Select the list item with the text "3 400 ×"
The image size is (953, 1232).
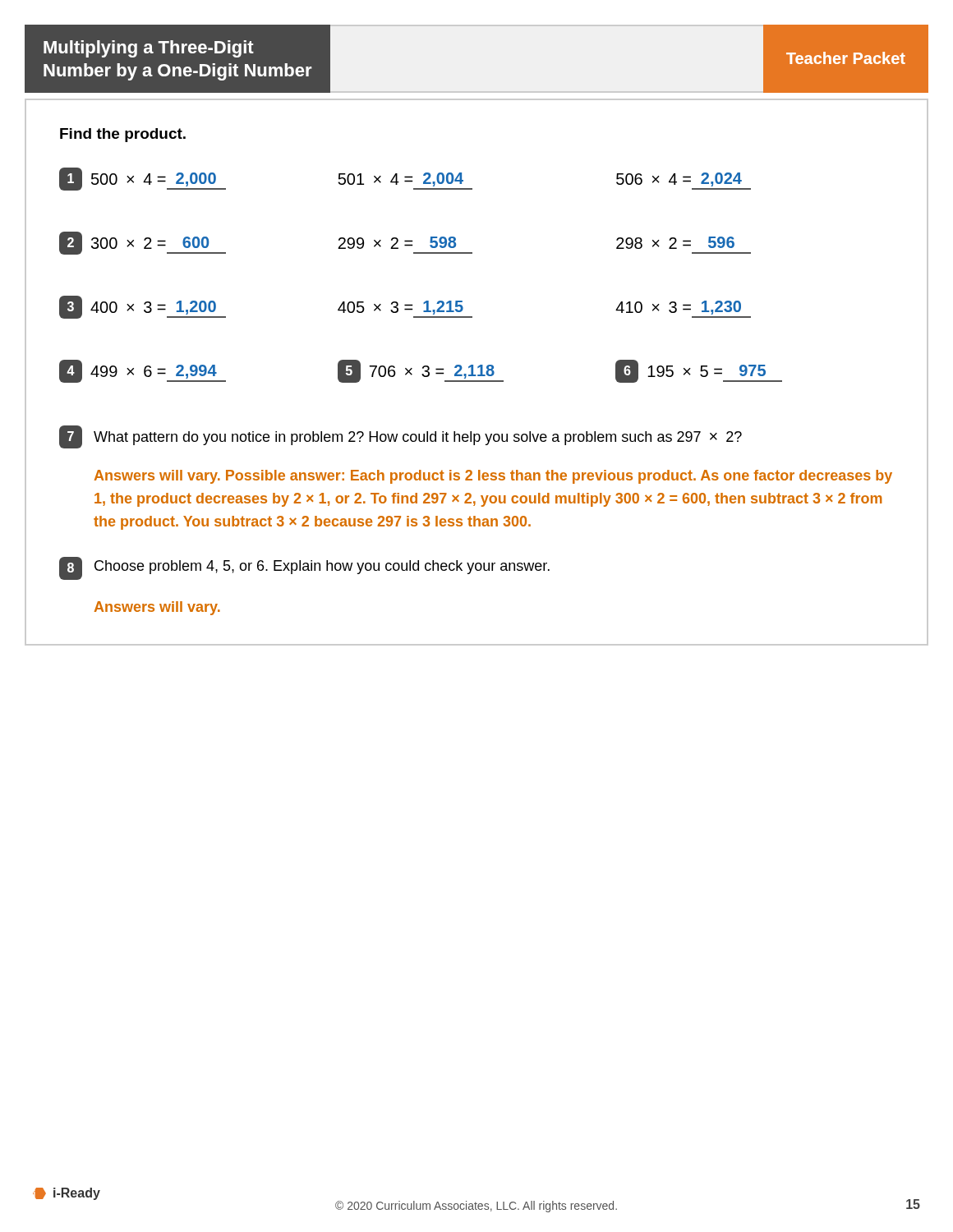click(476, 307)
